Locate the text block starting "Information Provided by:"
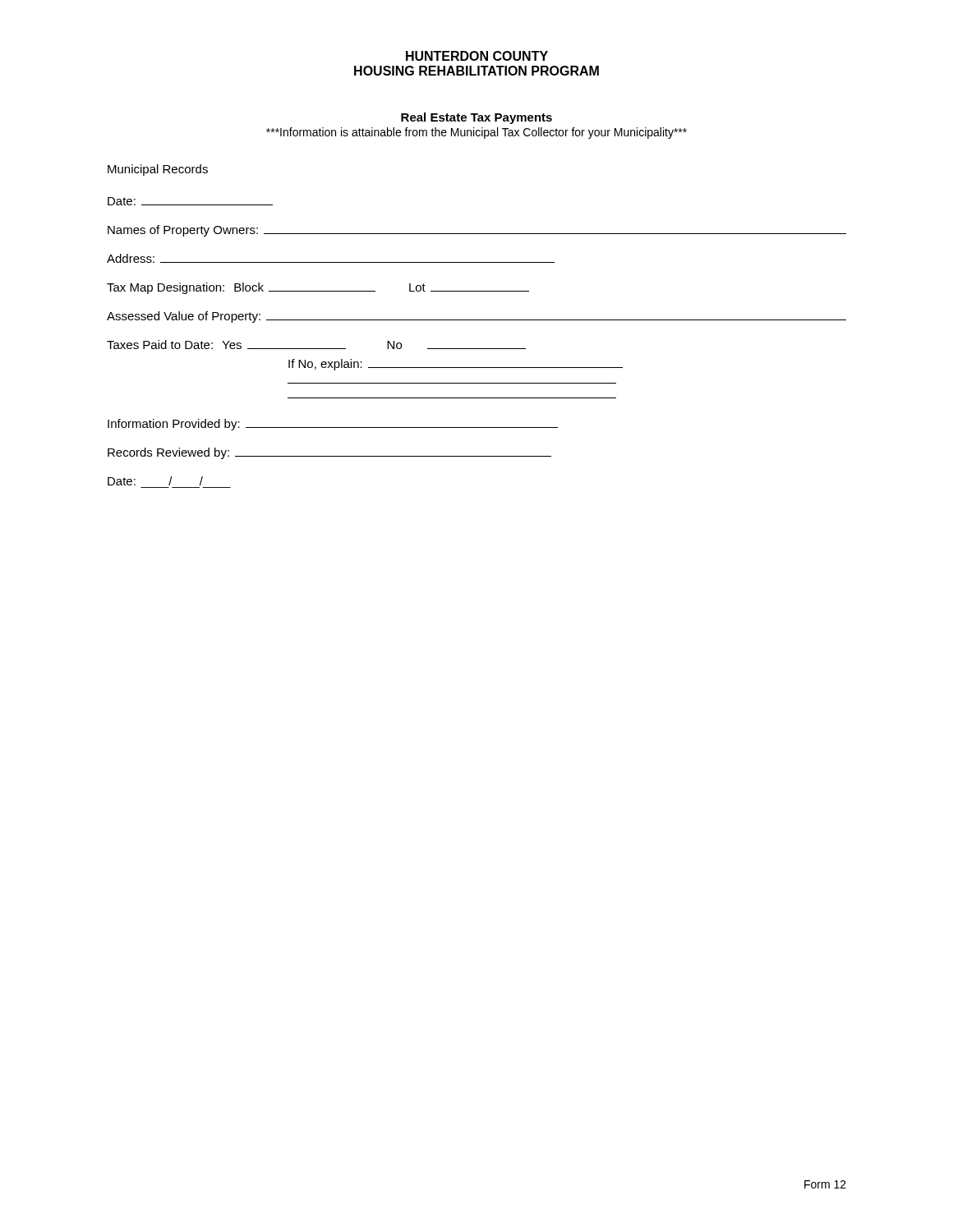953x1232 pixels. click(332, 423)
